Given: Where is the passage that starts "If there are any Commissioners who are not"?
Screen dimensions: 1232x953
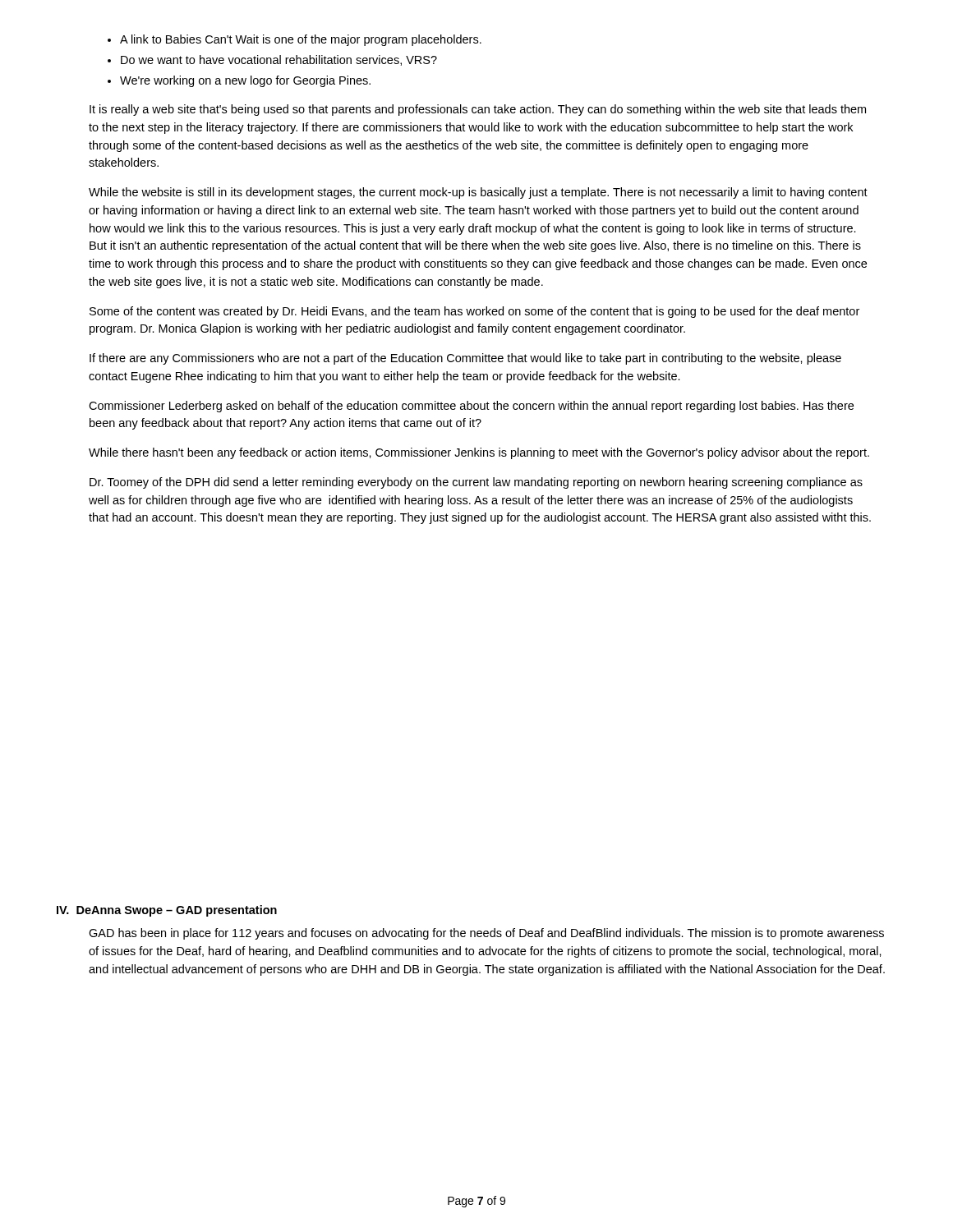Looking at the screenshot, I should pos(465,367).
